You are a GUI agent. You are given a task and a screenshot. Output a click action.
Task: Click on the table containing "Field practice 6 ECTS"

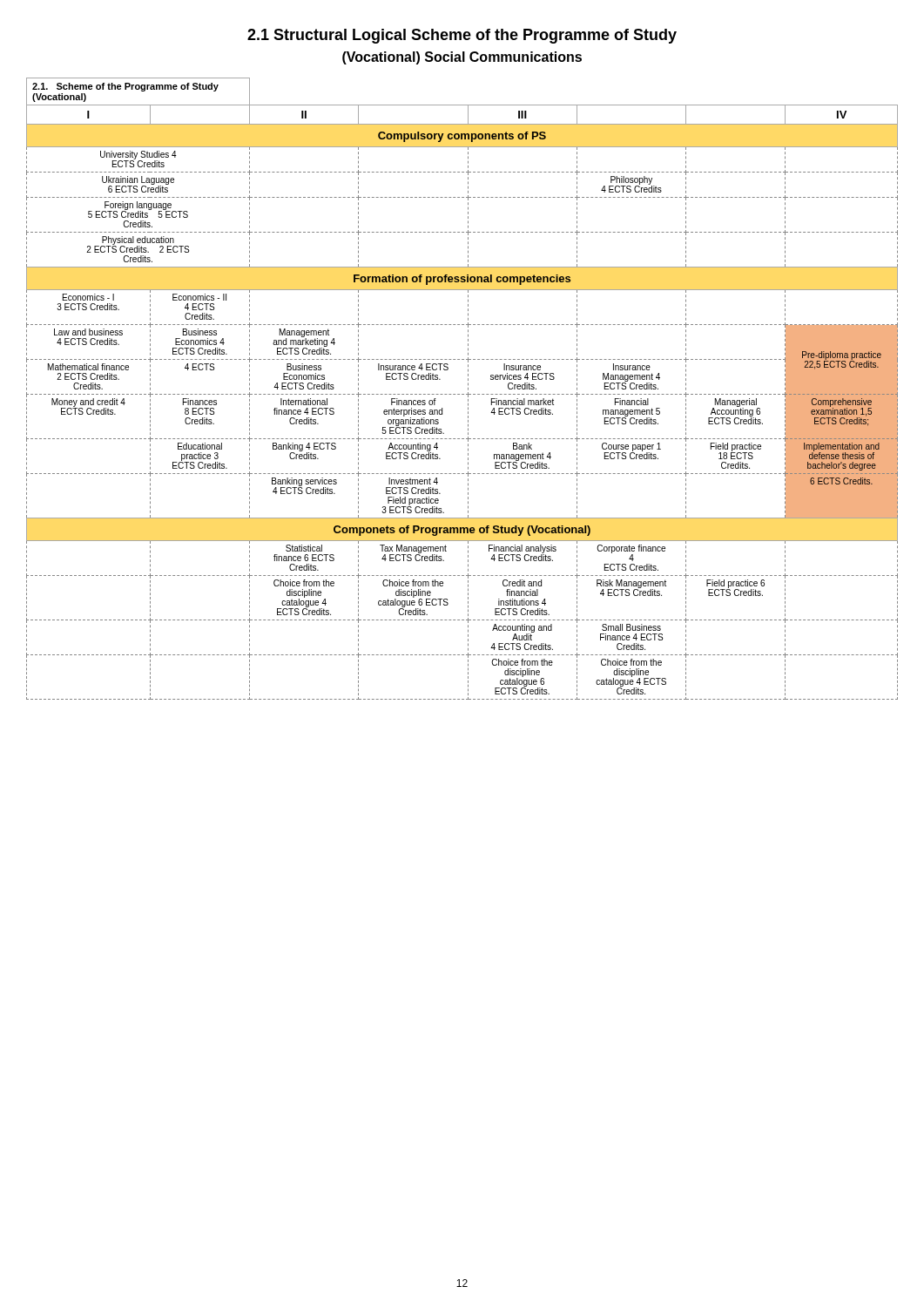tap(462, 389)
